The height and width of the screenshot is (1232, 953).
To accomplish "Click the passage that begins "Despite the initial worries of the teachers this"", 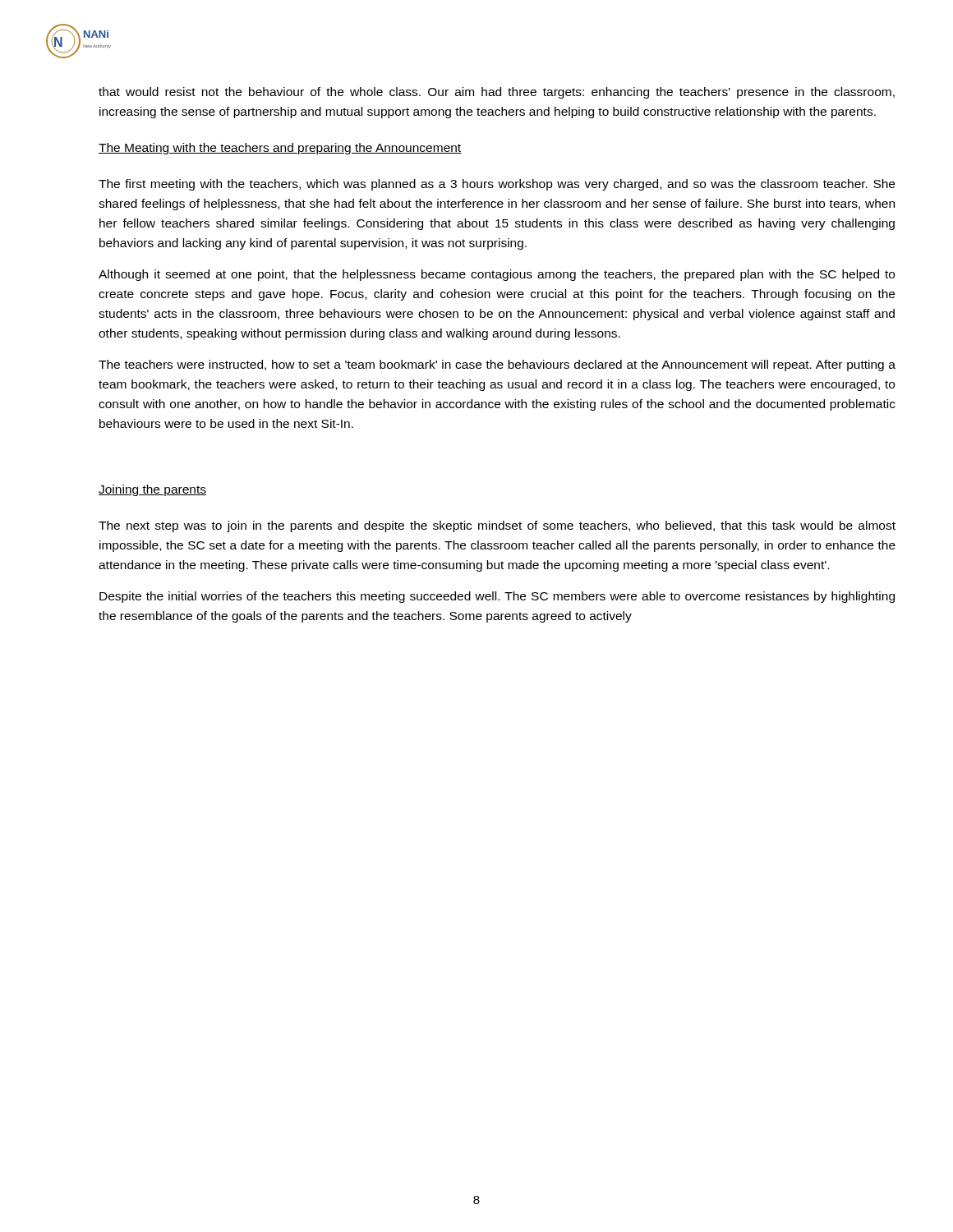I will (x=497, y=606).
